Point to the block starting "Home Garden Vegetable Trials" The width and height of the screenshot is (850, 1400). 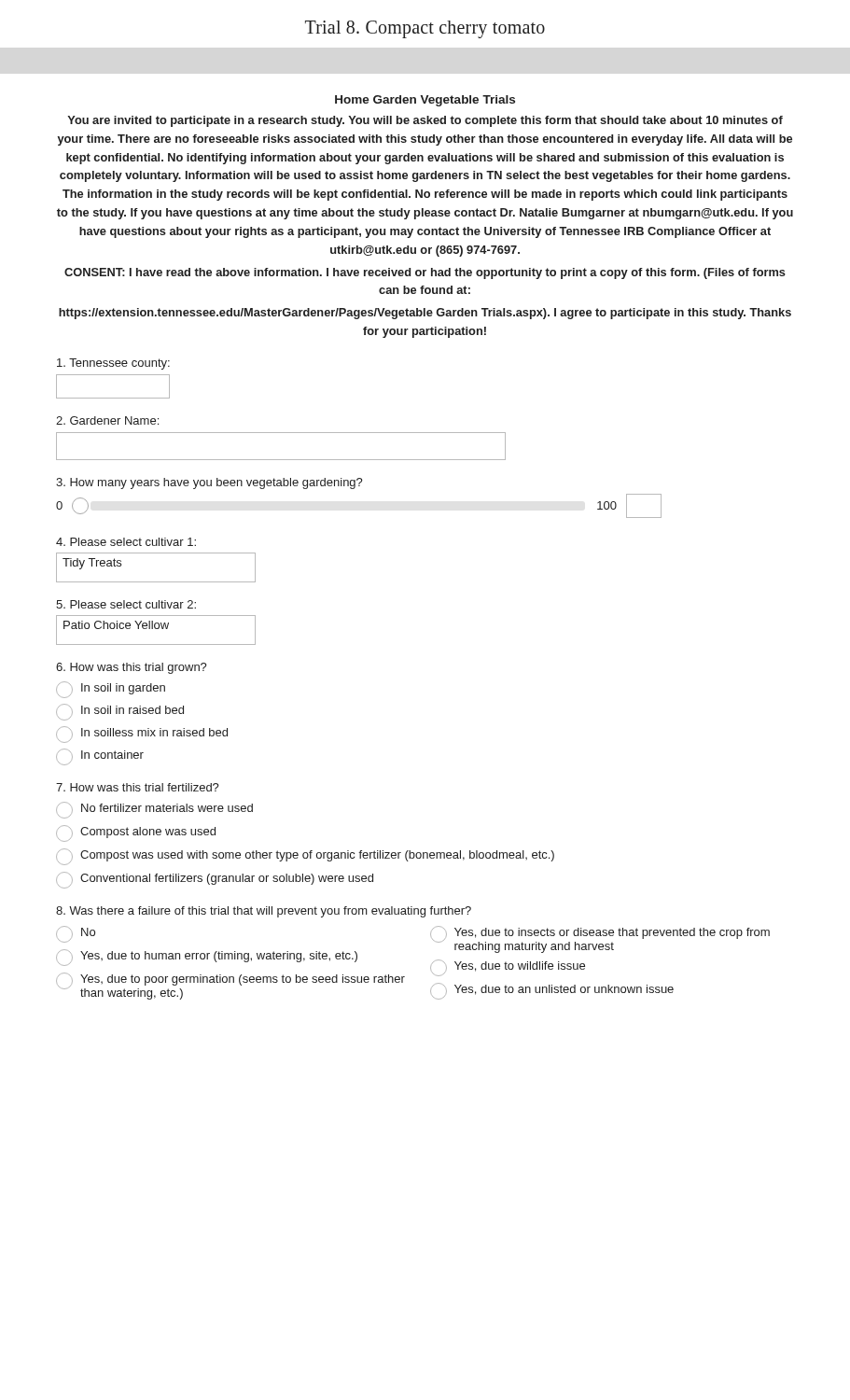point(425,99)
